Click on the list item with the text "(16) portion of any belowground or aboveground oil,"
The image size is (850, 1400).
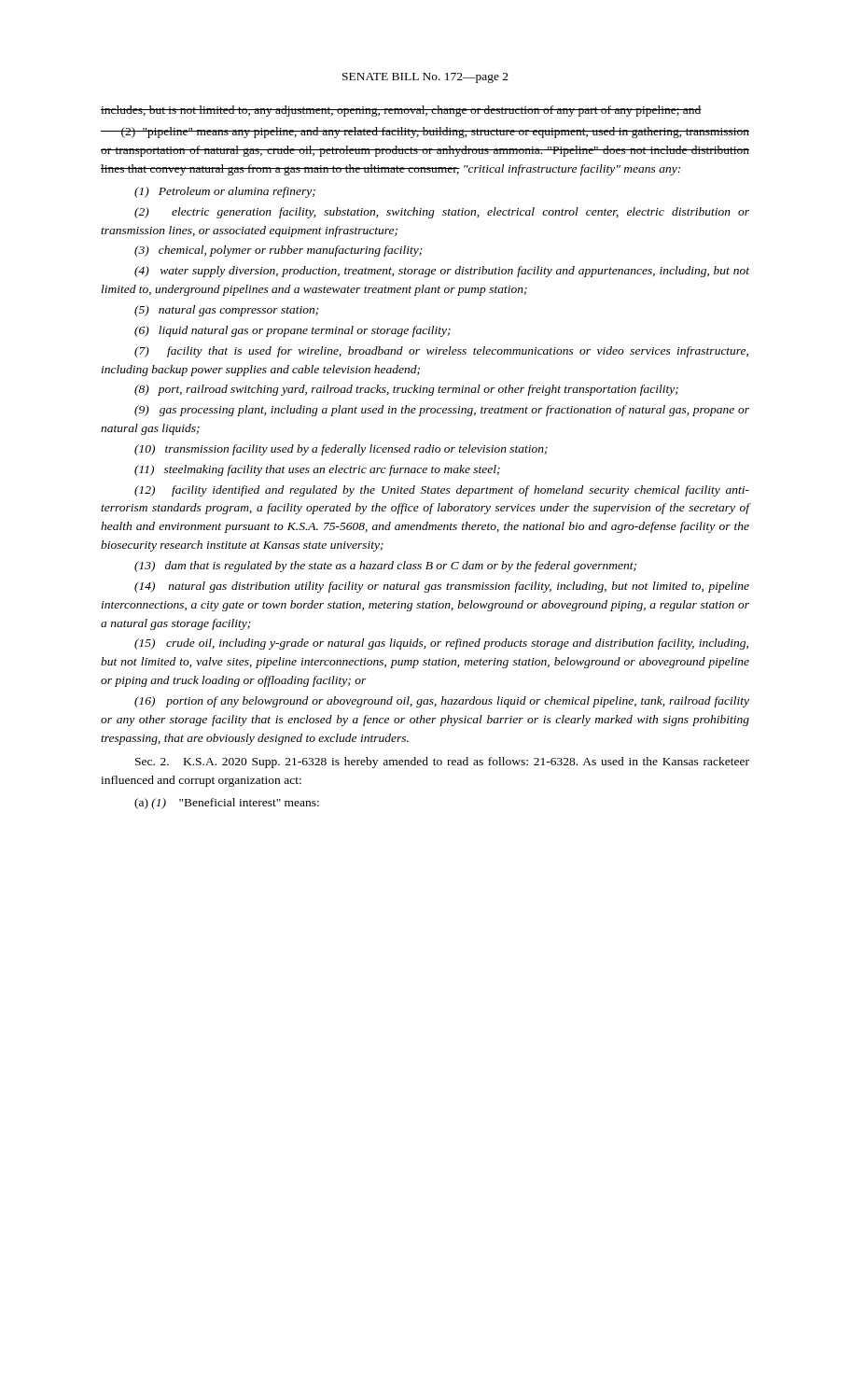pyautogui.click(x=425, y=719)
